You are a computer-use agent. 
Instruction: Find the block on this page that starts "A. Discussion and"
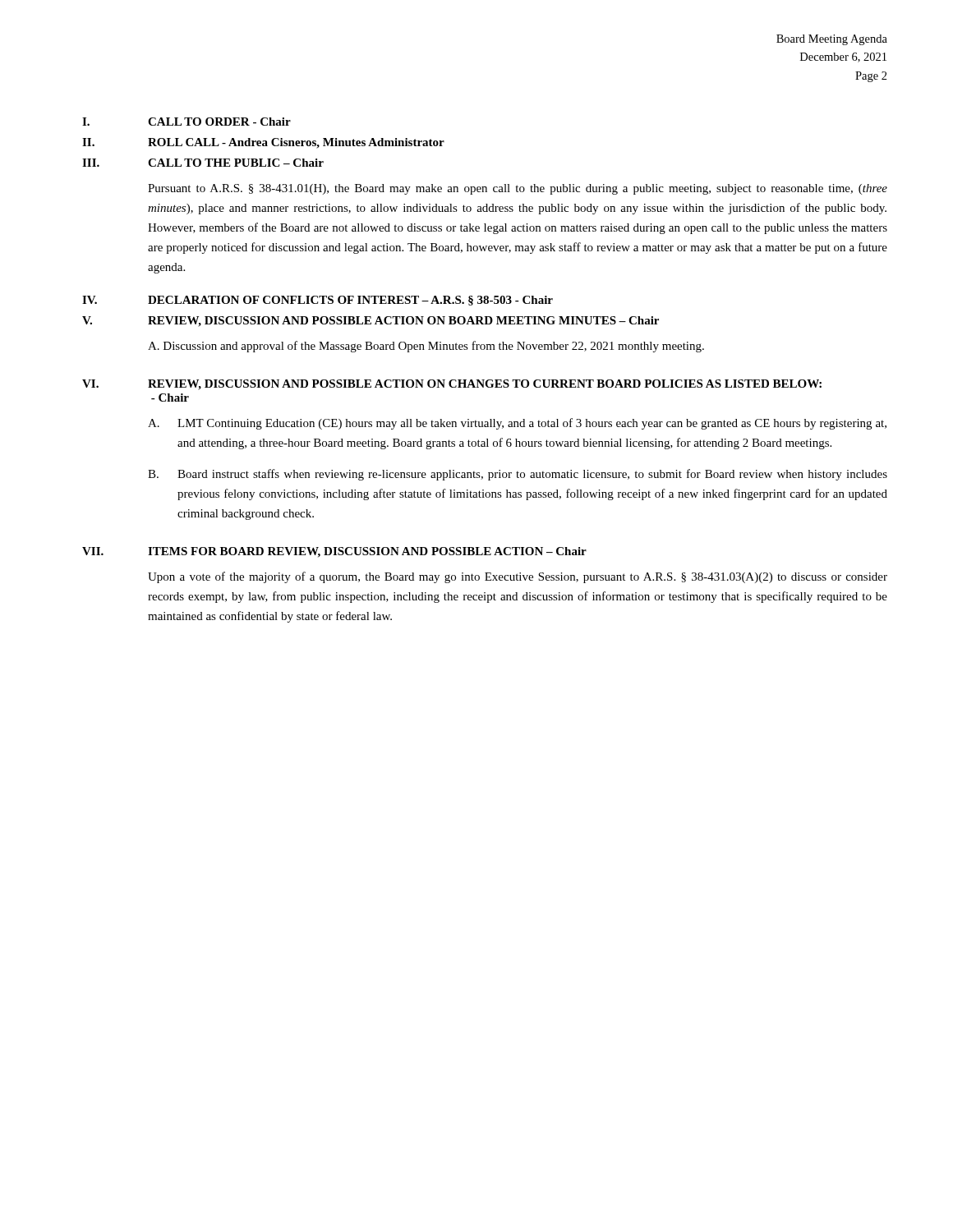point(426,346)
